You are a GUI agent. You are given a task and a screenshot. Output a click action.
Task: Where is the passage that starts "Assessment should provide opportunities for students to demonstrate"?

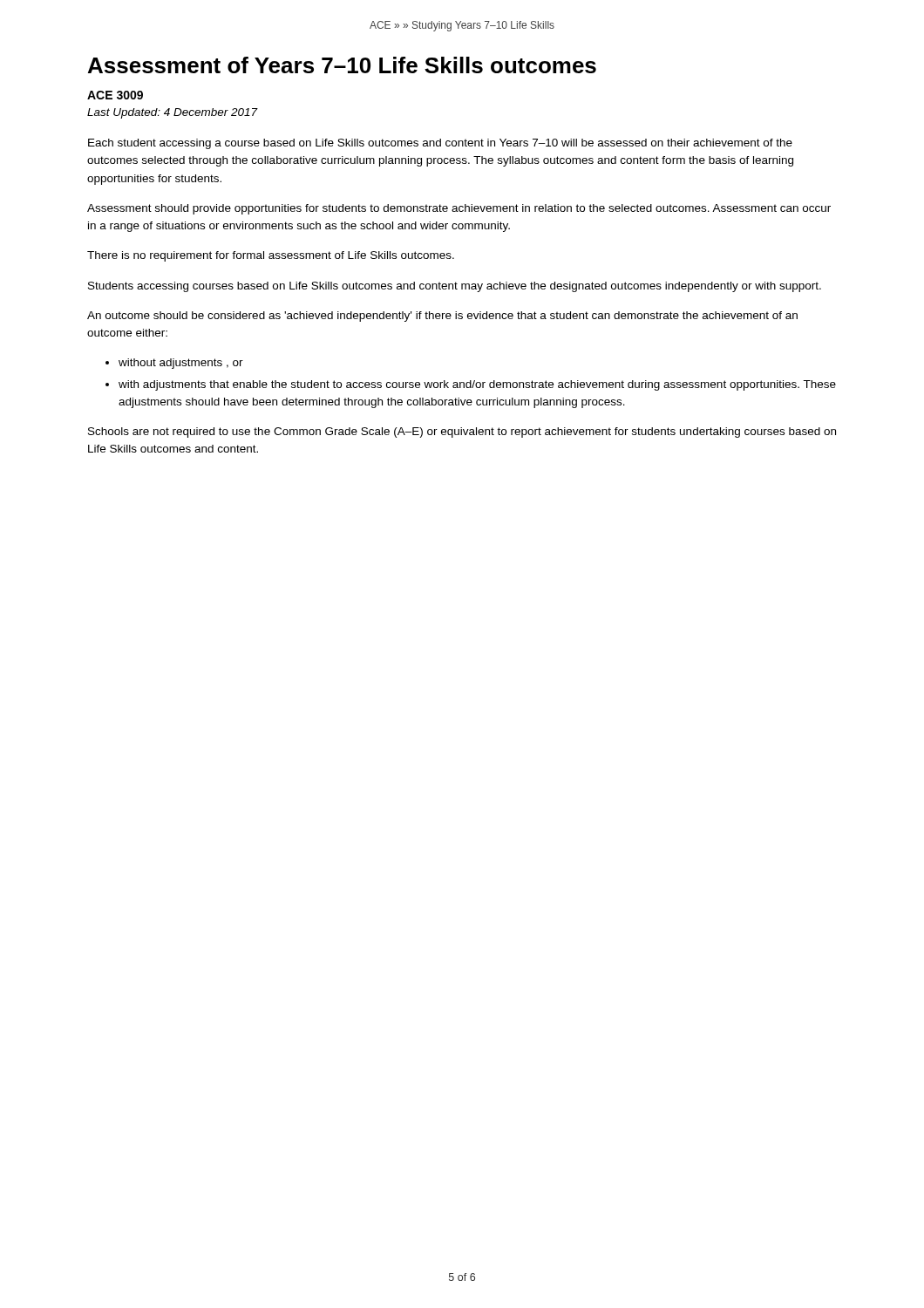click(x=459, y=217)
